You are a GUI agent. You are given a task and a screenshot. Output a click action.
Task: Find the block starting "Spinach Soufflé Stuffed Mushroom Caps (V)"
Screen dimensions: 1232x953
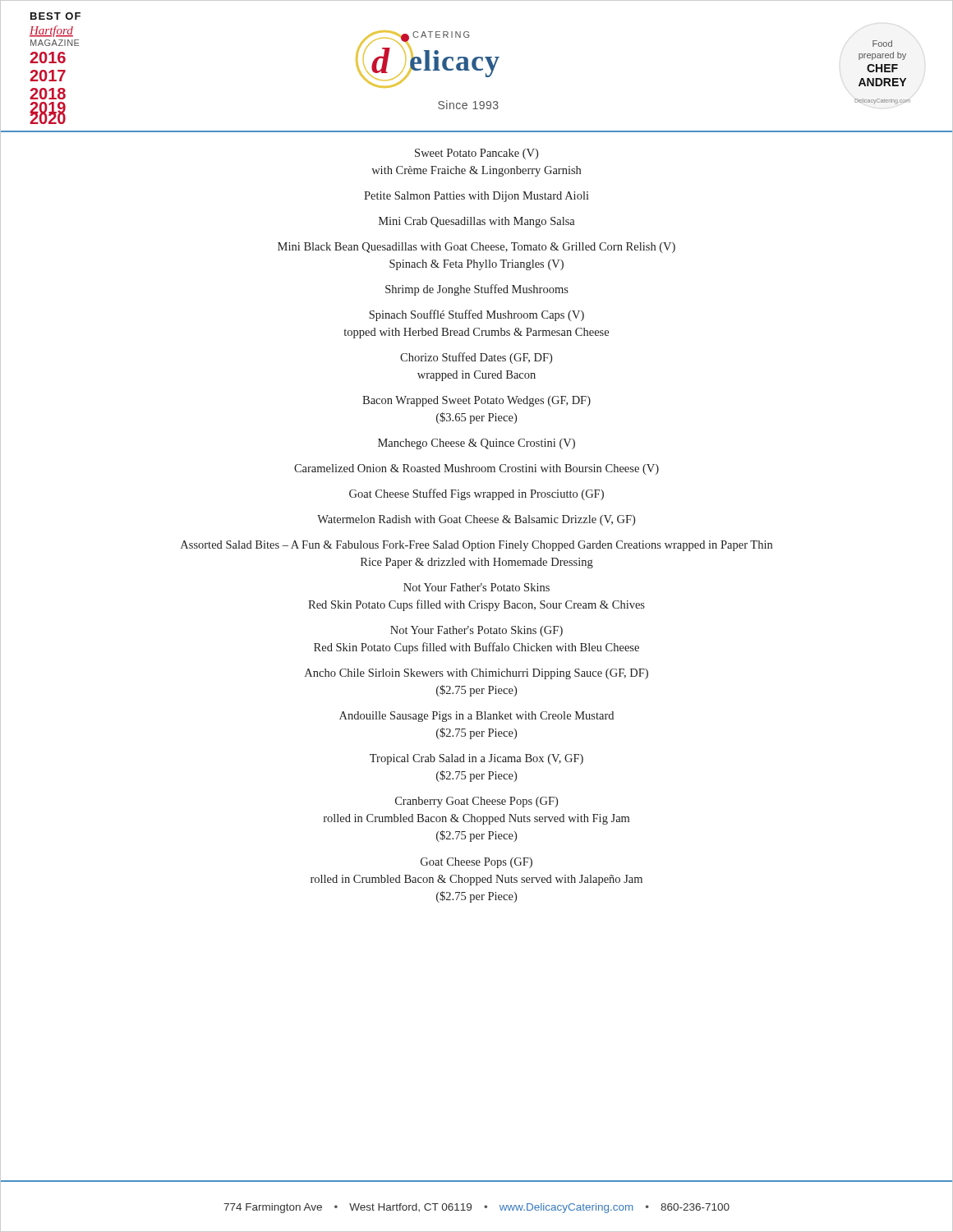pyautogui.click(x=476, y=323)
